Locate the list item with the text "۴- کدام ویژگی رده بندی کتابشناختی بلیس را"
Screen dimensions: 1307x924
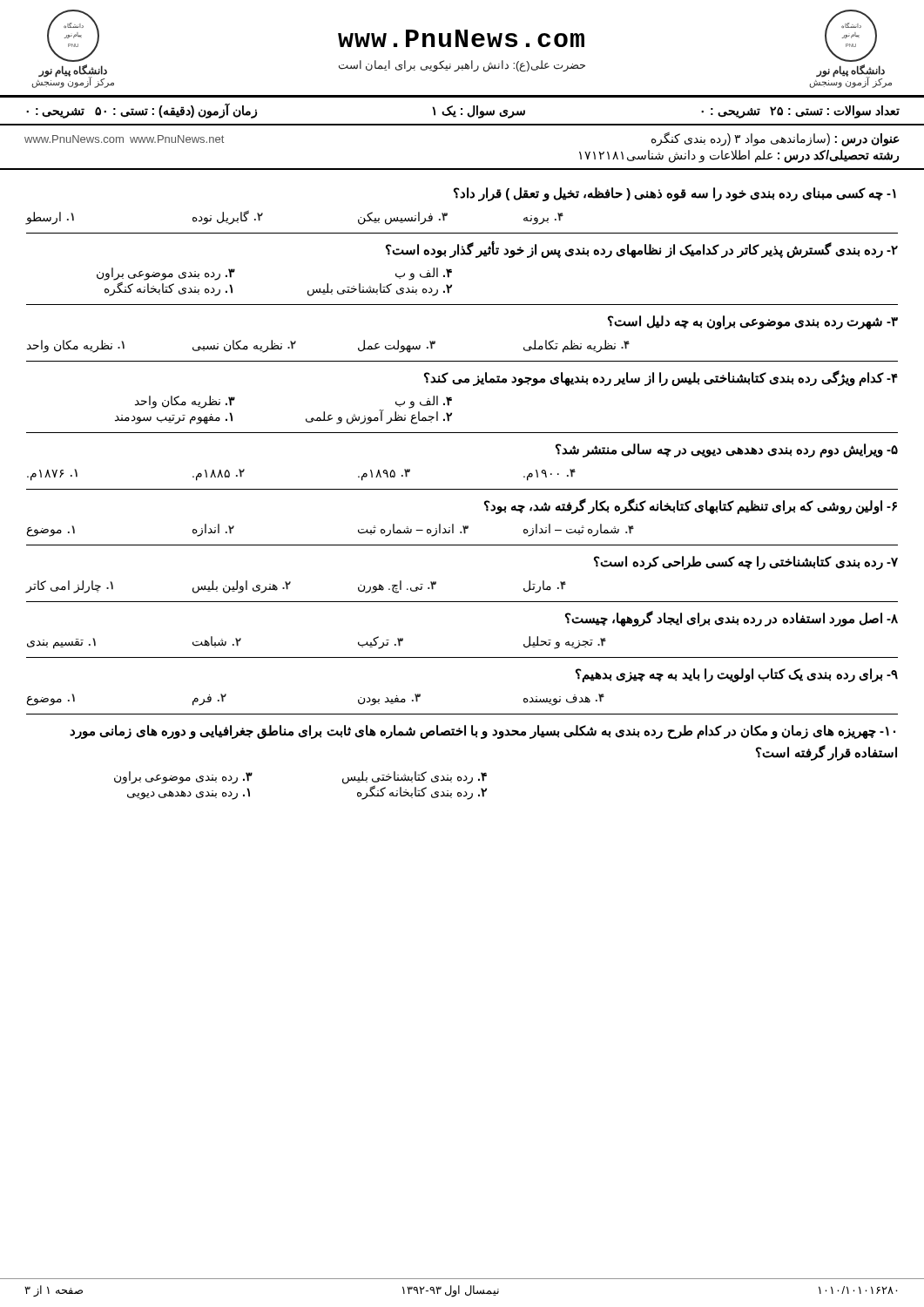pyautogui.click(x=462, y=395)
